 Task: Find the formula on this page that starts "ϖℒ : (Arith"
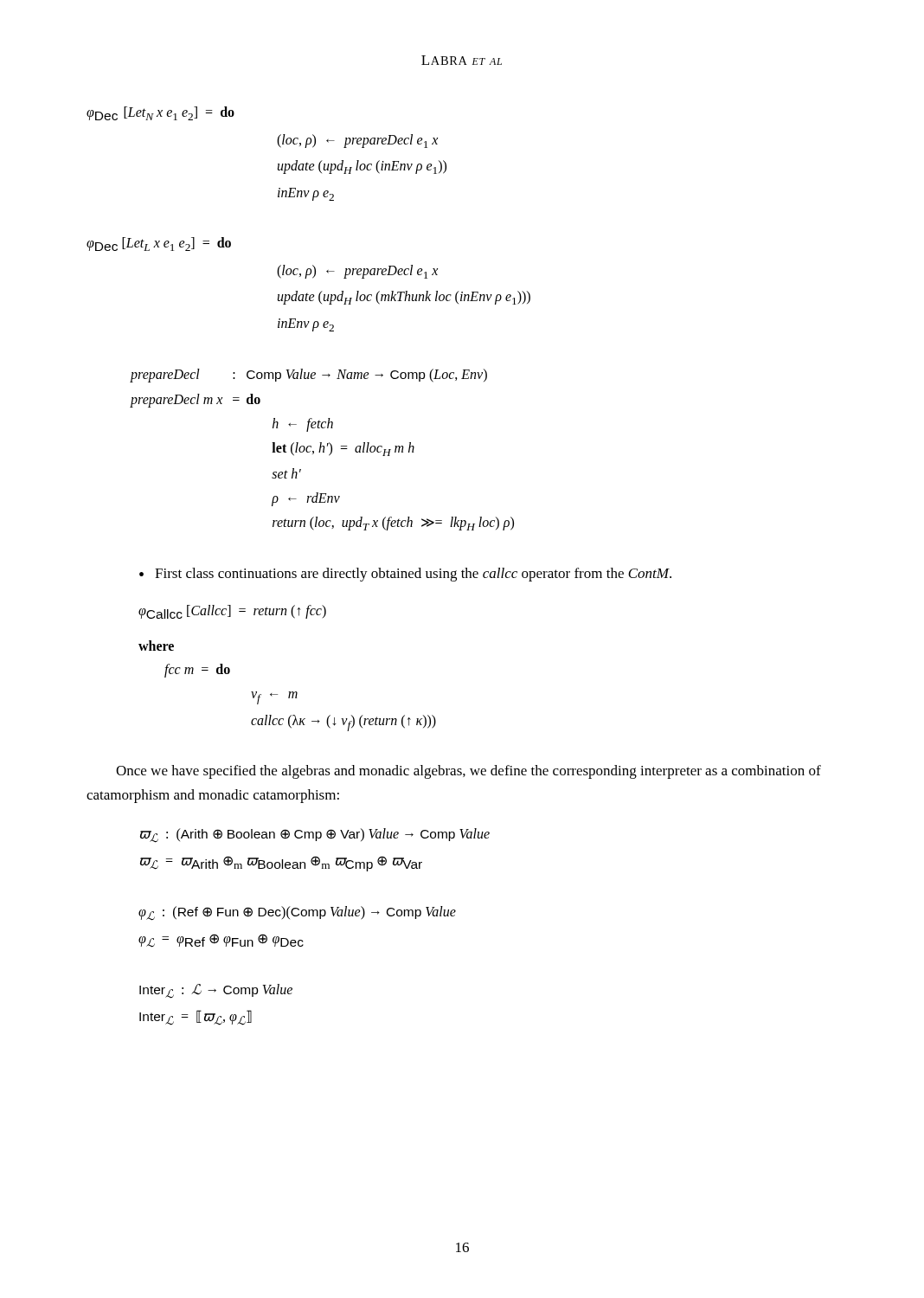point(314,849)
